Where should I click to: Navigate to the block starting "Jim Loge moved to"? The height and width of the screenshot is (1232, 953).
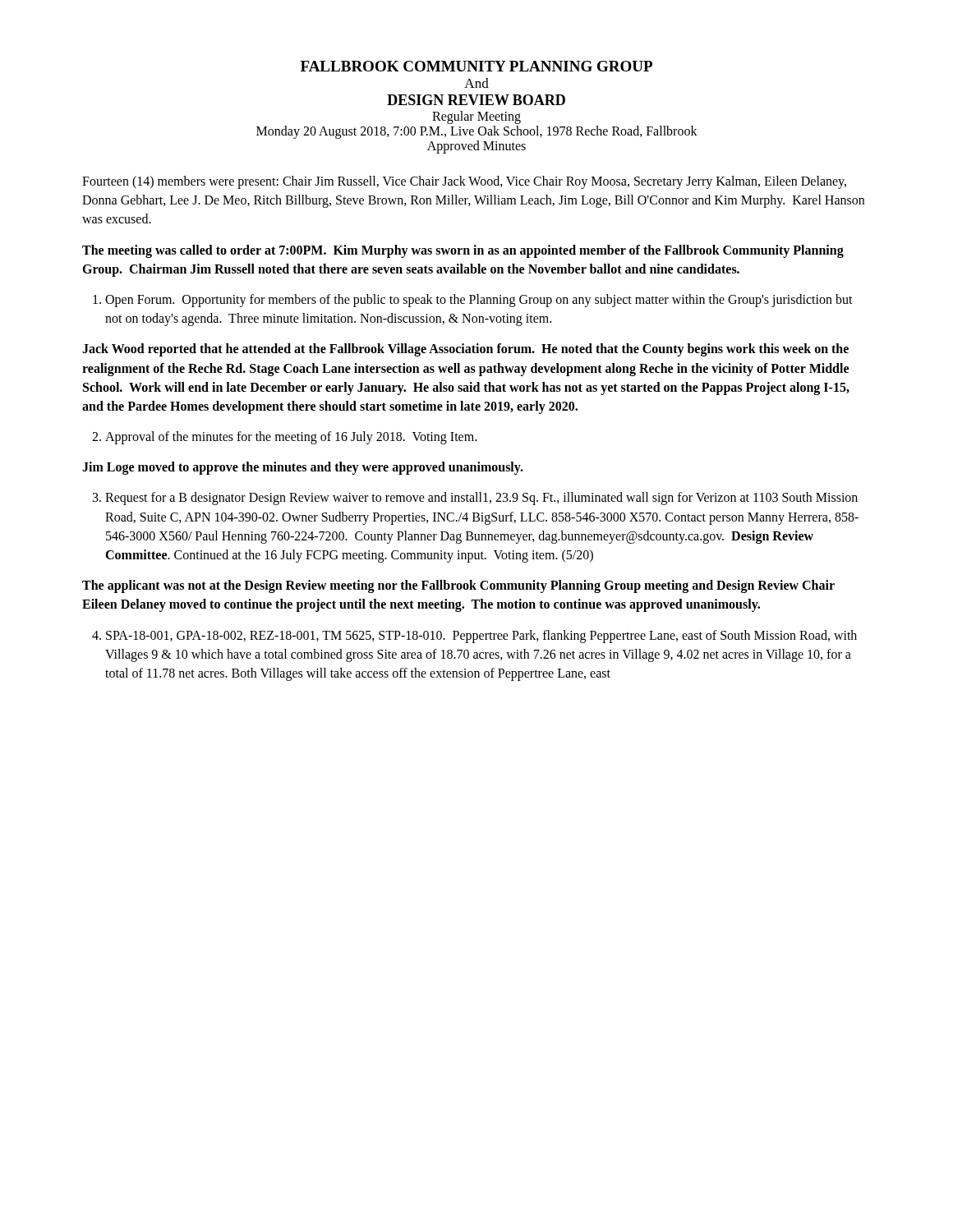pyautogui.click(x=476, y=467)
